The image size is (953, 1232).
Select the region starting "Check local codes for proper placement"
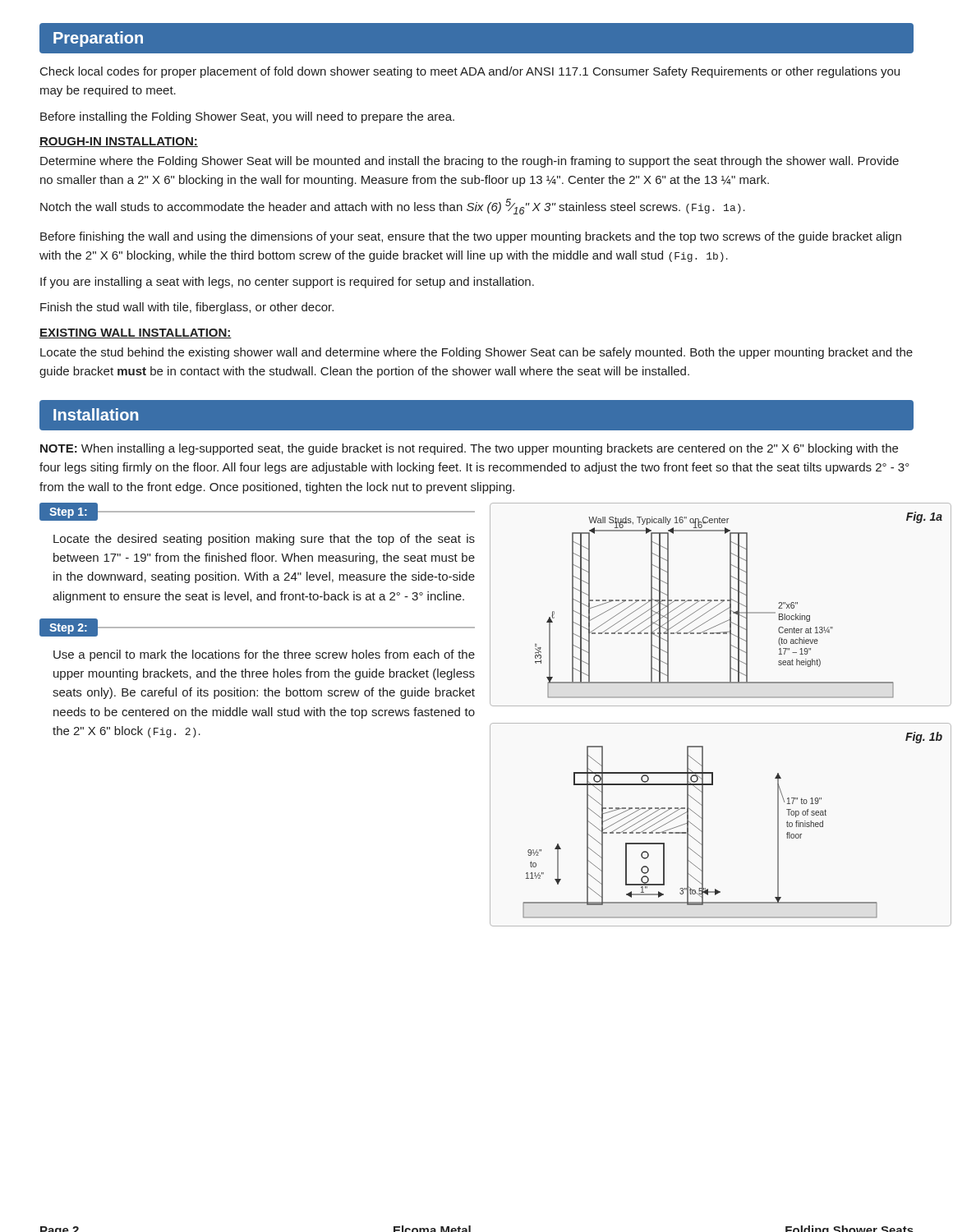coord(470,81)
